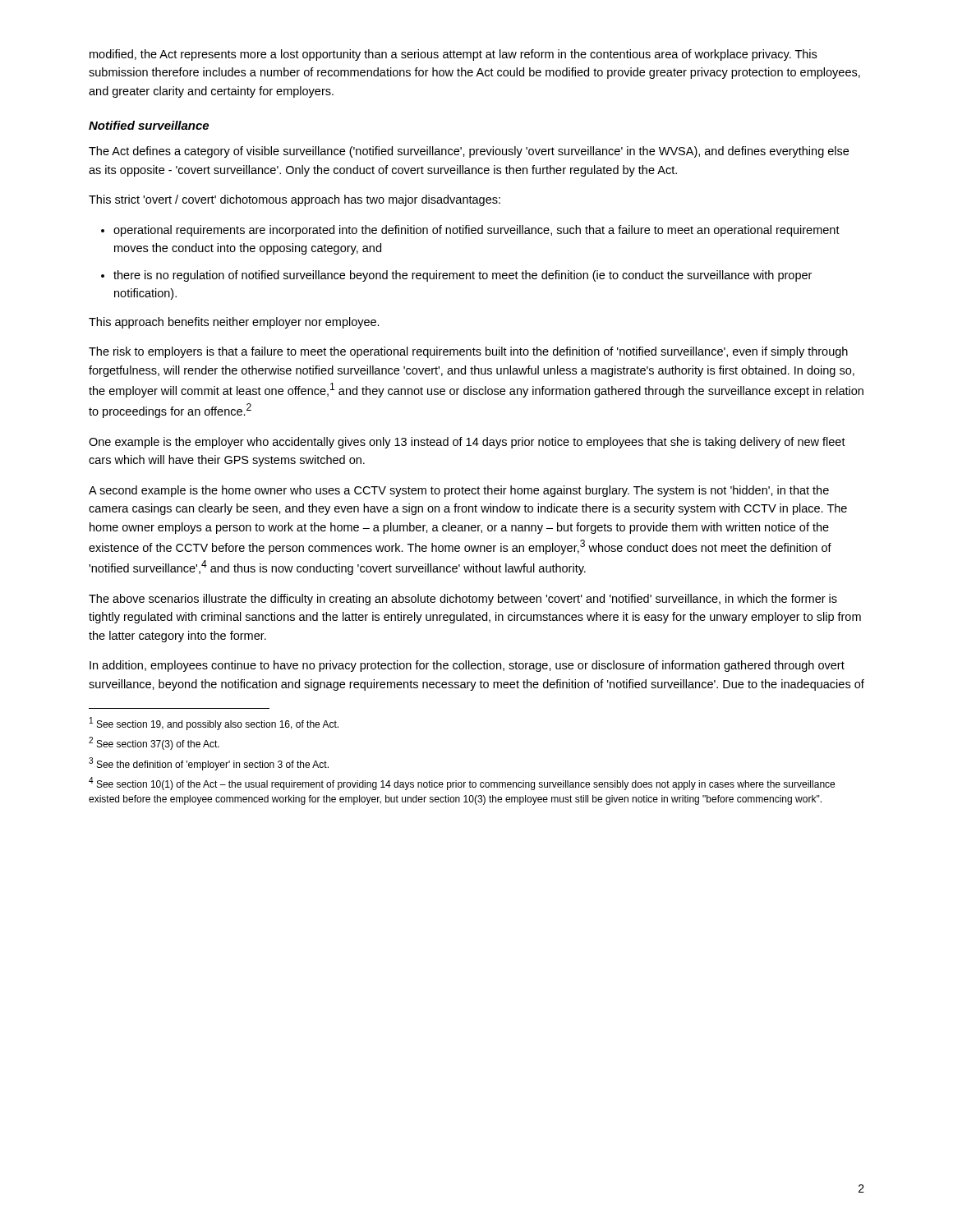Locate the text block that reads "The Act defines"
This screenshot has height=1232, width=953.
click(x=469, y=161)
